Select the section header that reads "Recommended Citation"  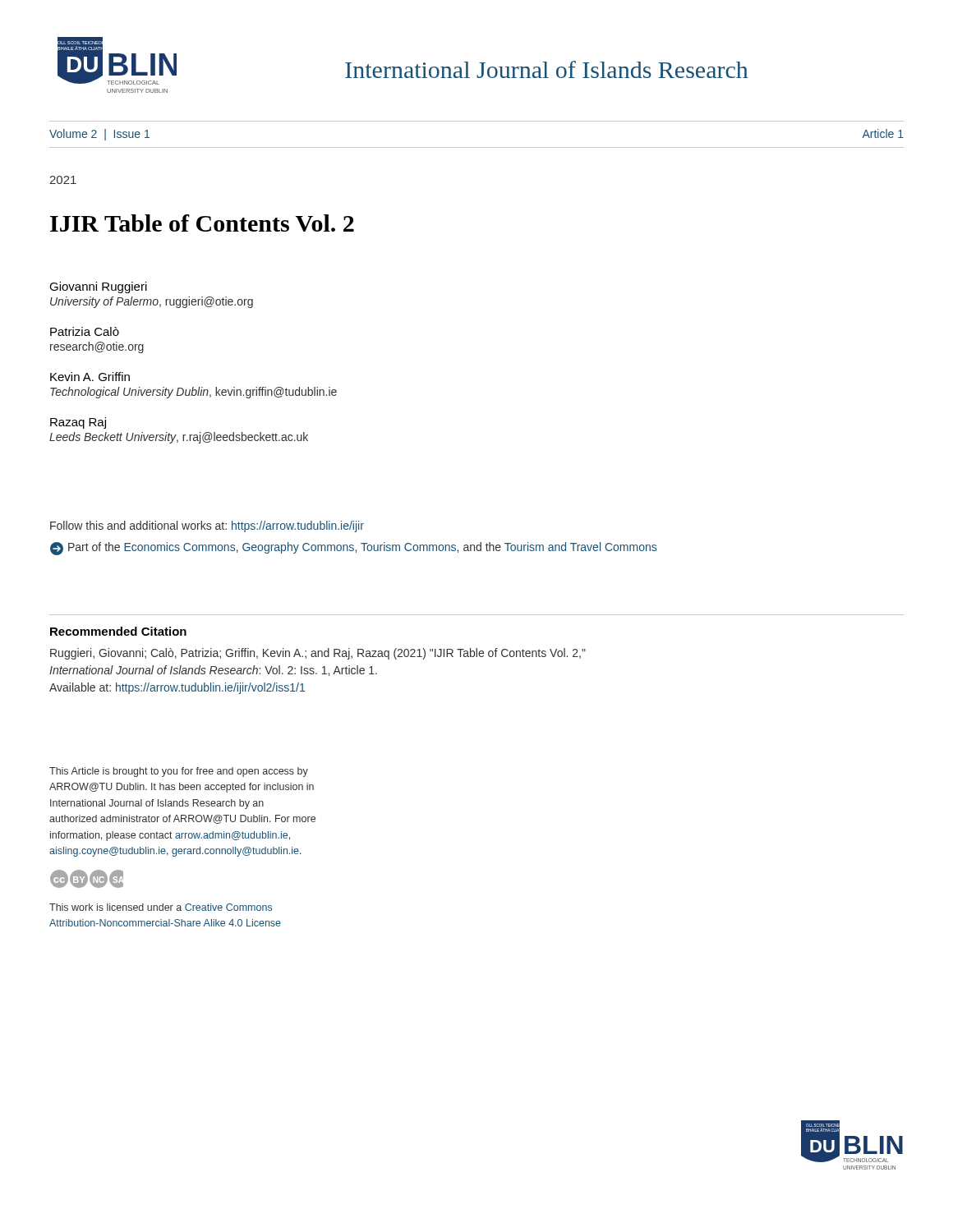(x=118, y=631)
